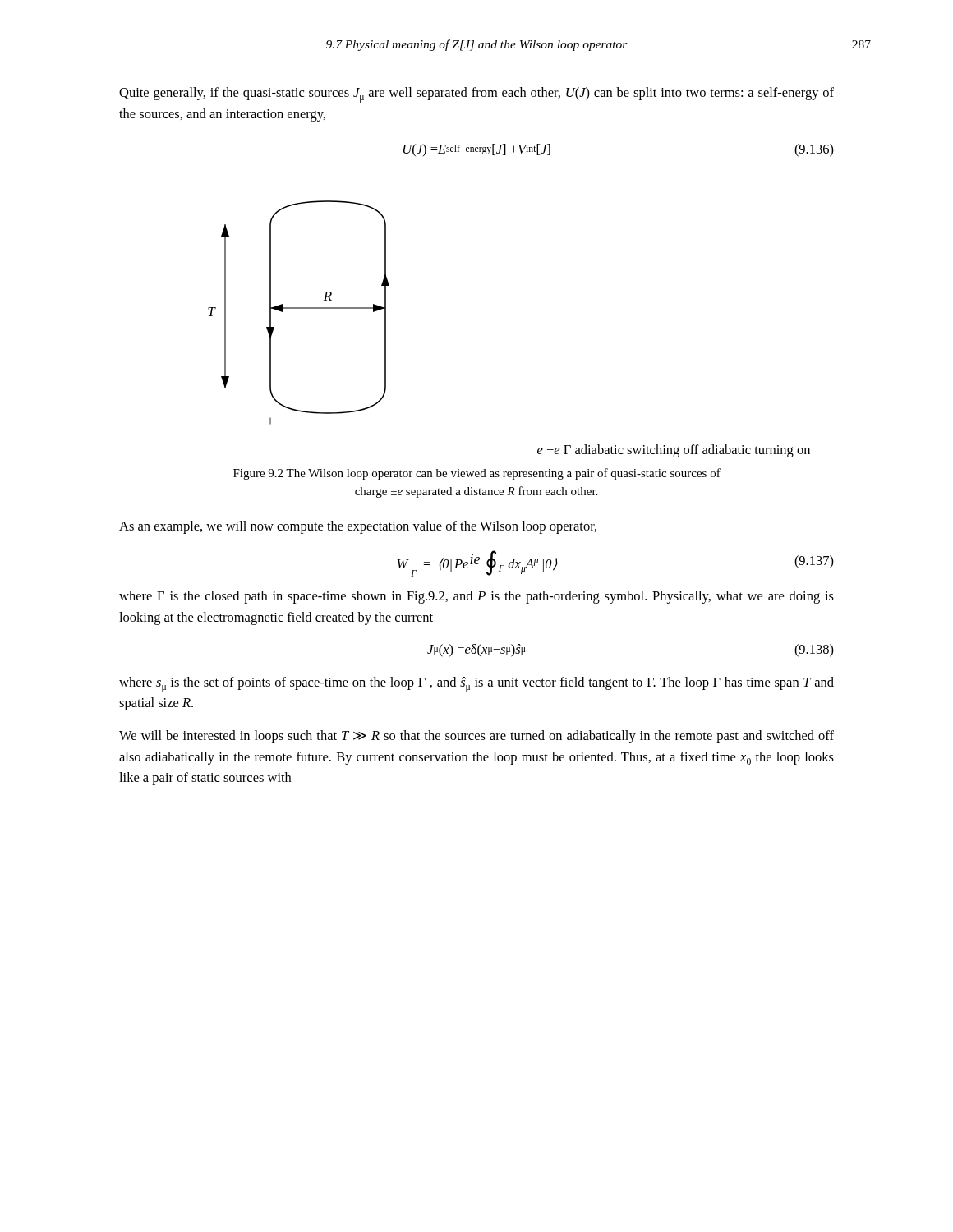
Task: Find the text starting "As an example,"
Action: [x=358, y=526]
